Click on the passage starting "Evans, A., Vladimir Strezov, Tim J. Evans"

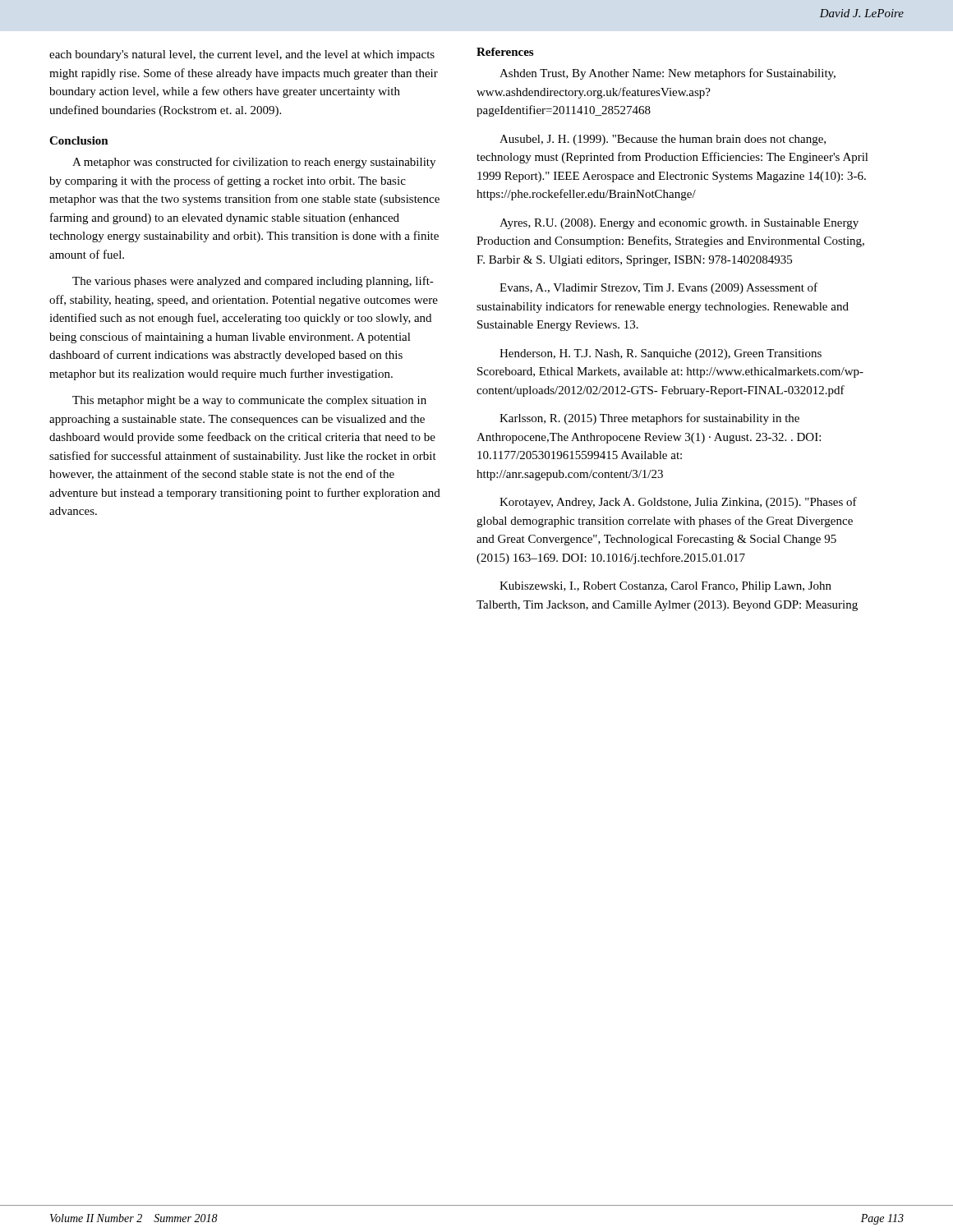(674, 306)
